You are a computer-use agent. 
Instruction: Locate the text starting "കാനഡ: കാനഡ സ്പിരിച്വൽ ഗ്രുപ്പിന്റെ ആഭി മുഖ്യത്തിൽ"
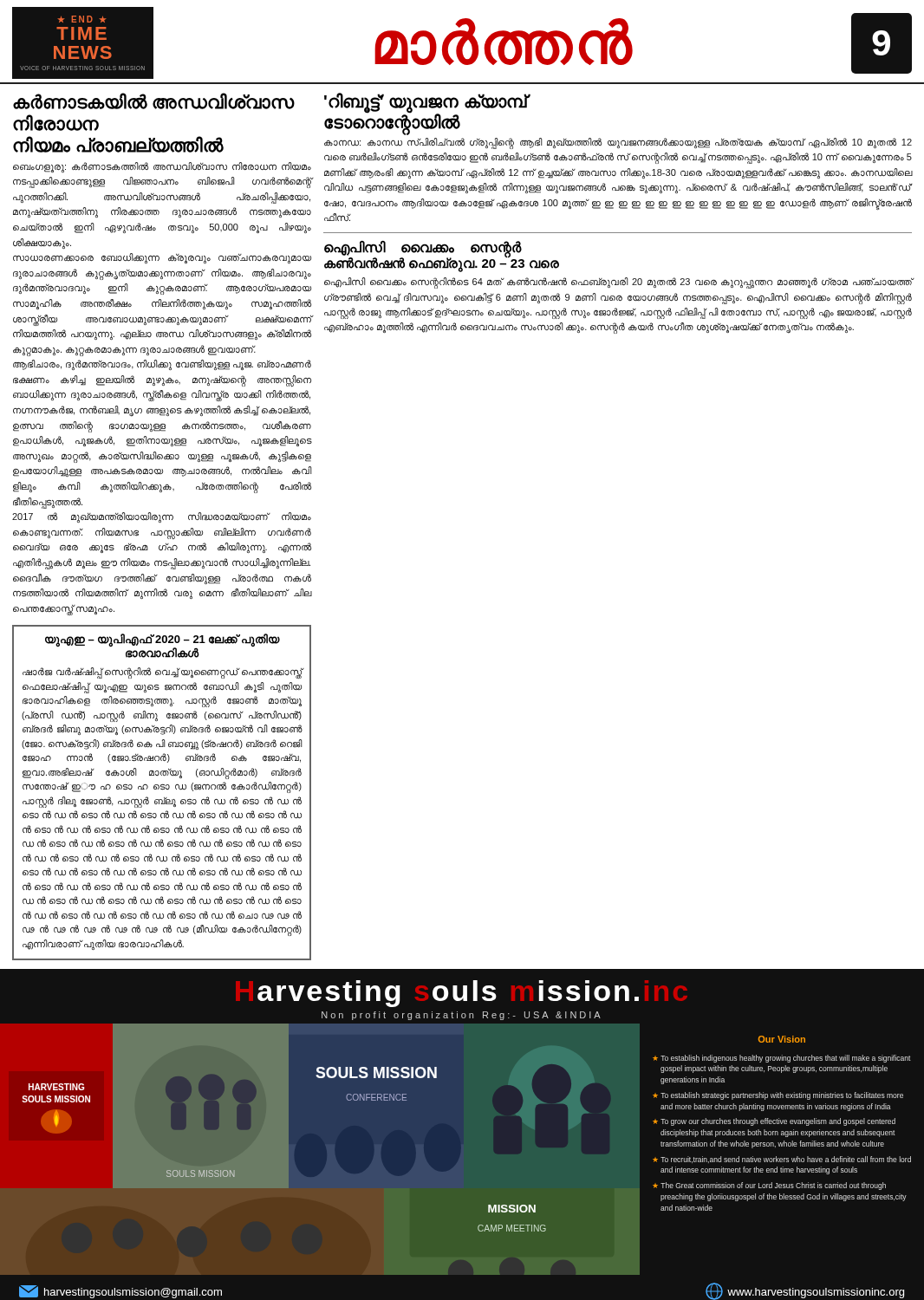(x=618, y=180)
